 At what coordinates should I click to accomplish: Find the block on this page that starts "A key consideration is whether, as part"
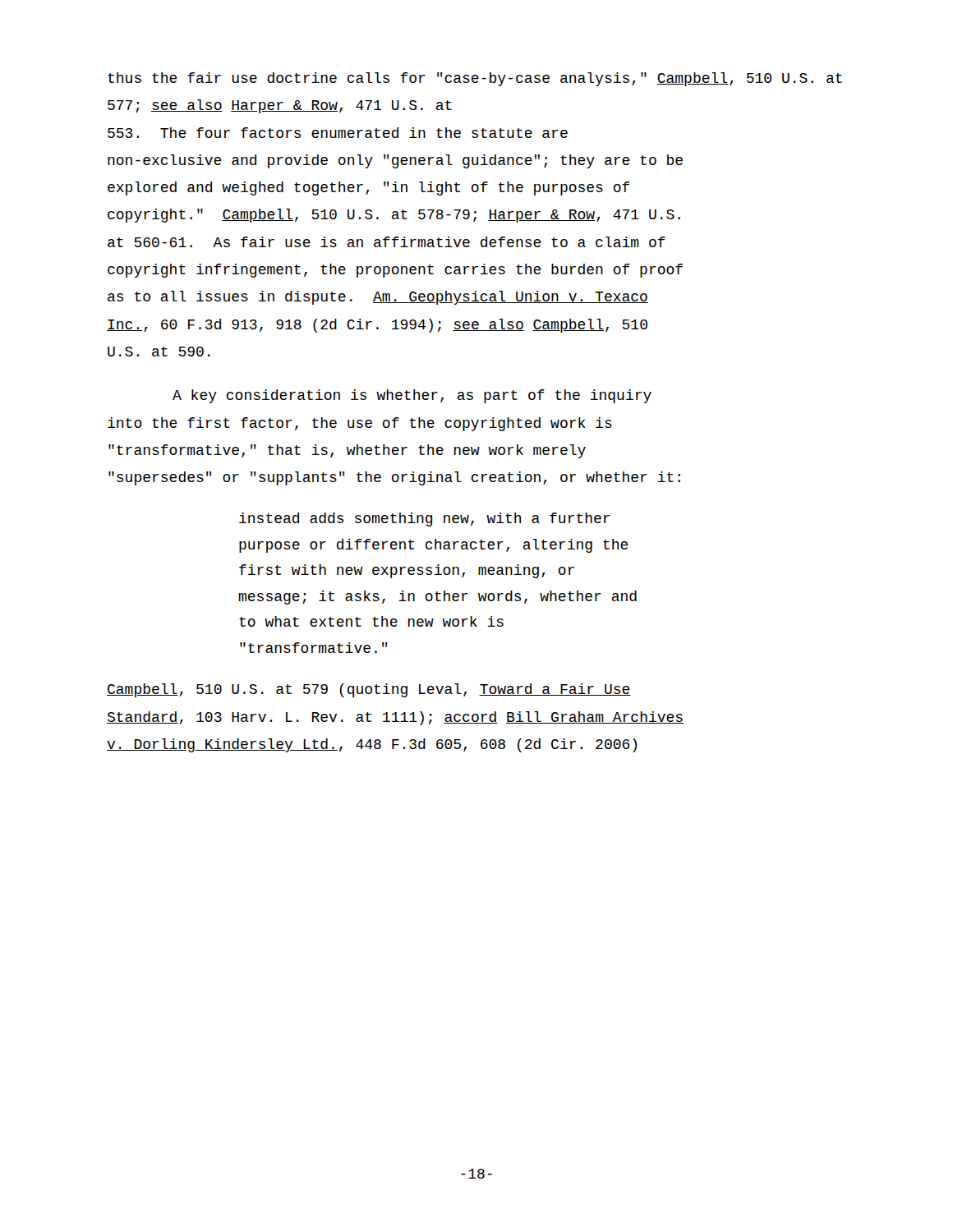(395, 437)
